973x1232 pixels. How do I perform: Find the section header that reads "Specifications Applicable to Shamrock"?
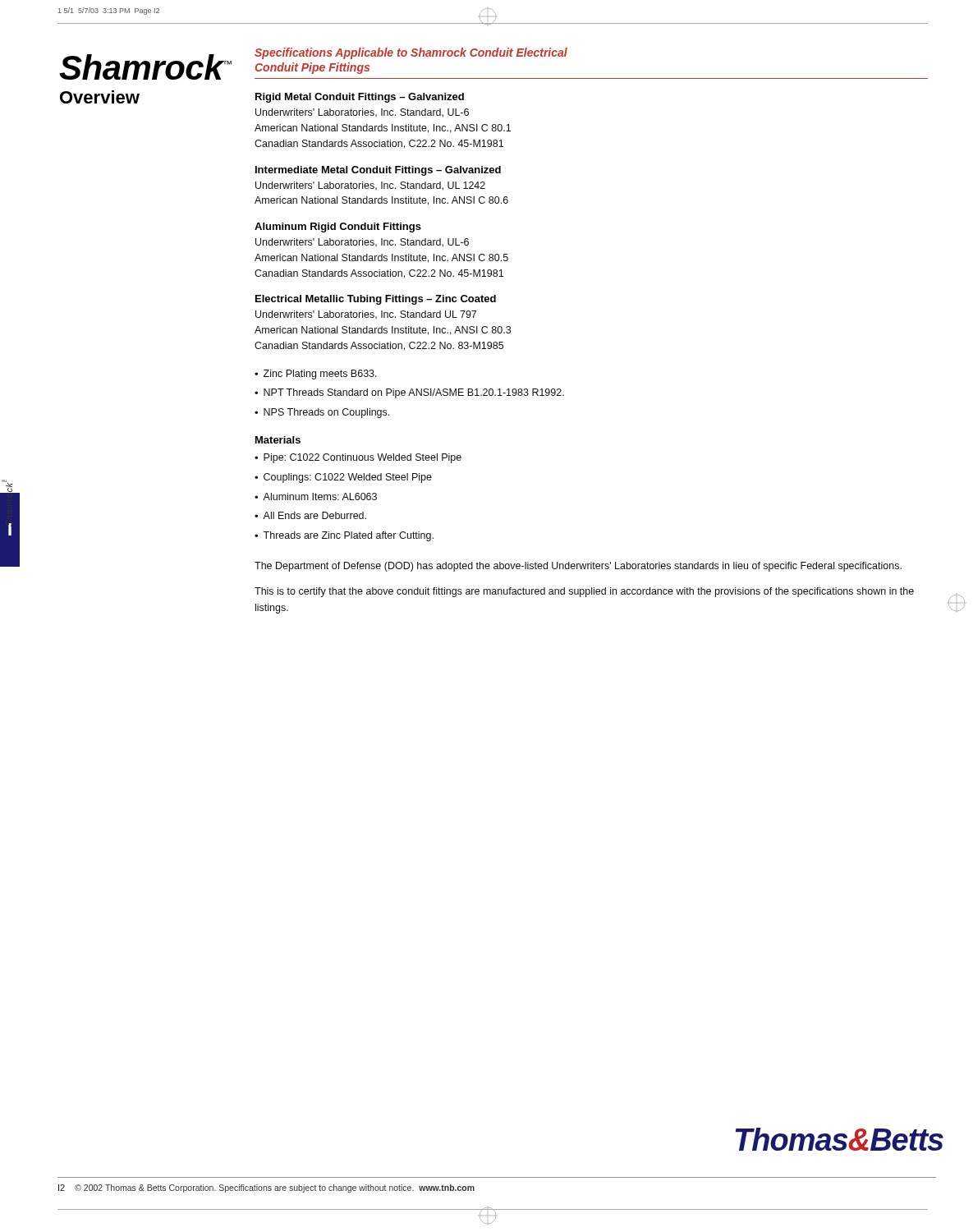pyautogui.click(x=411, y=53)
